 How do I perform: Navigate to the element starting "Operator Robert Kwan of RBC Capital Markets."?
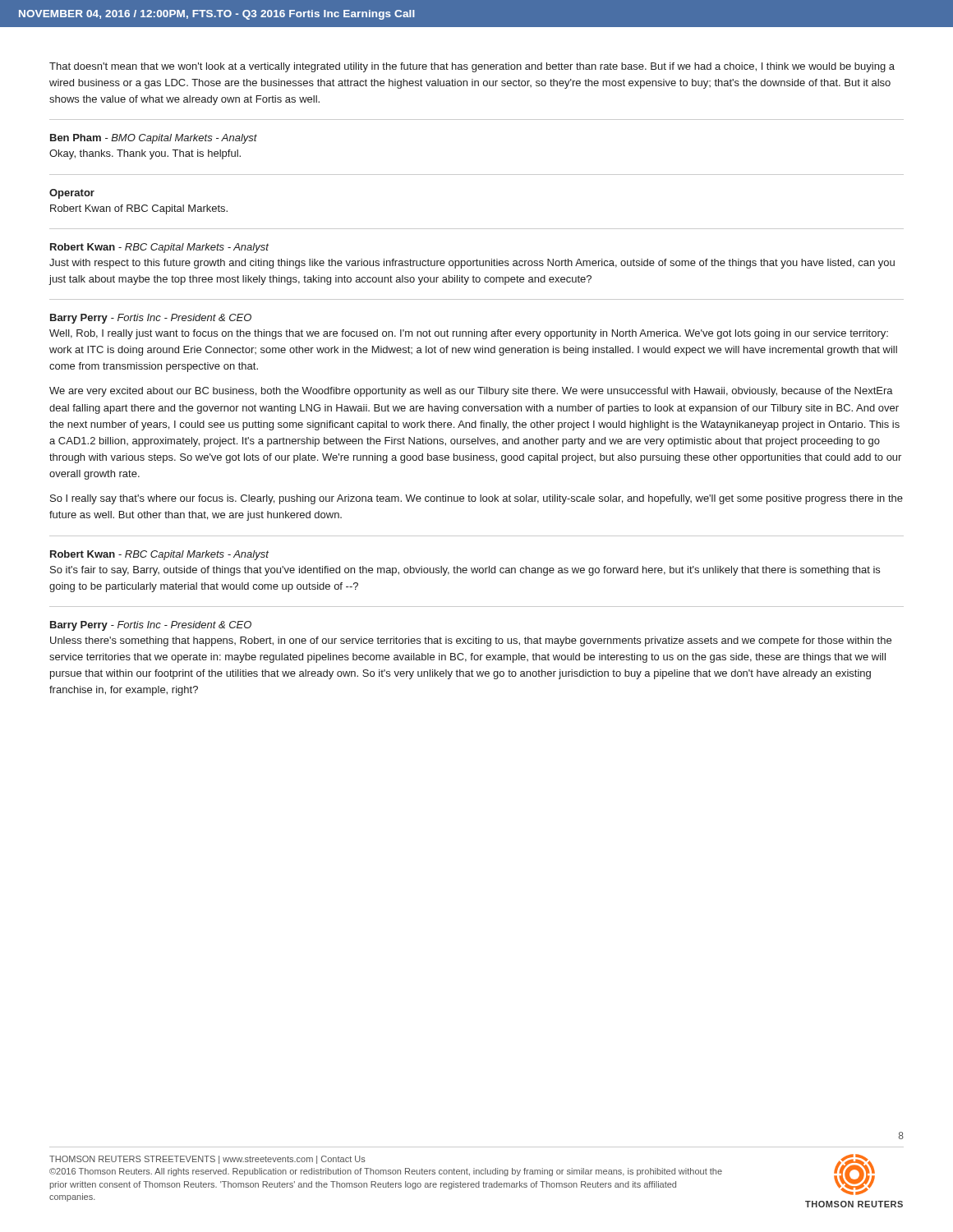72,194
